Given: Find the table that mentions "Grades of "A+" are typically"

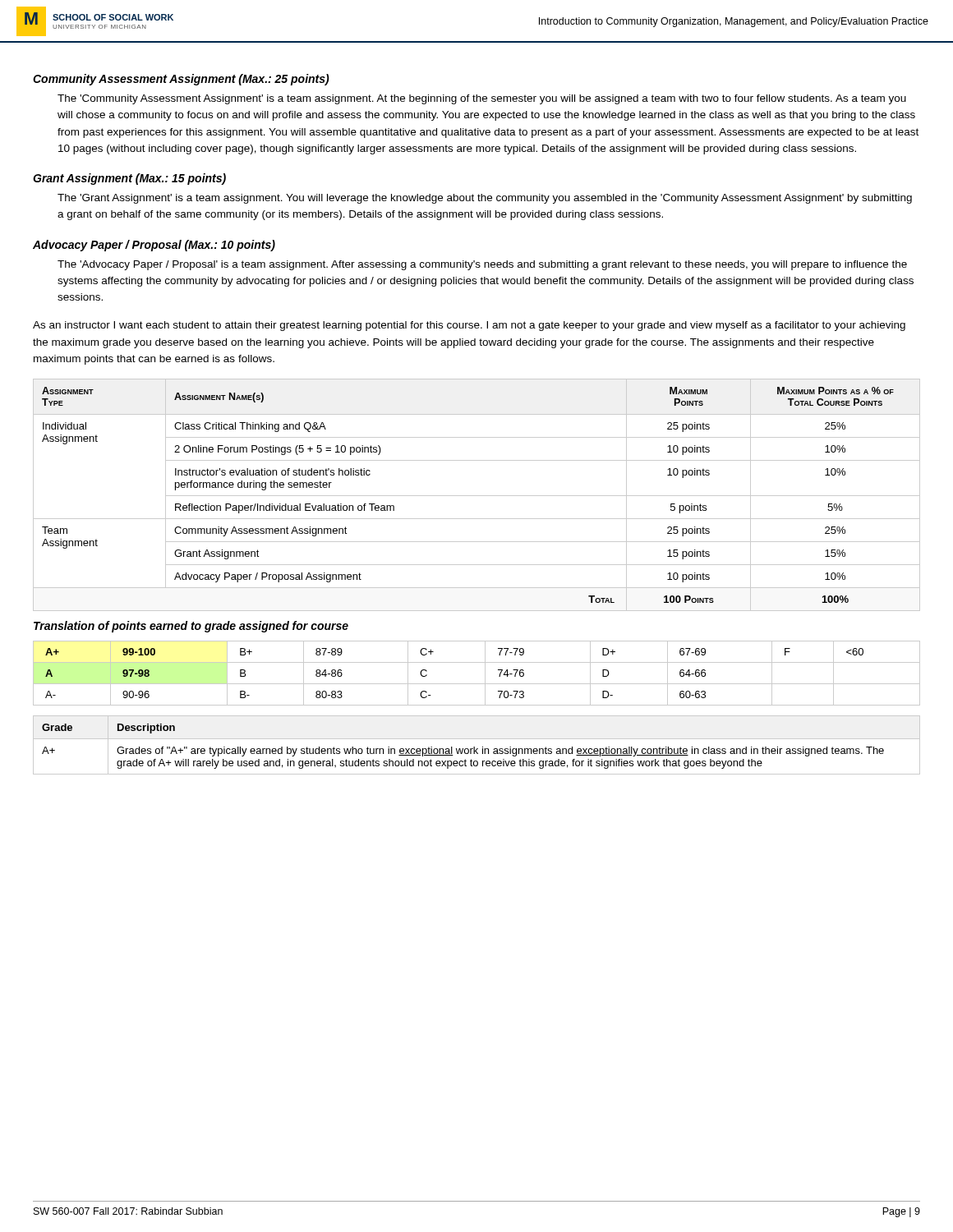Looking at the screenshot, I should click(x=476, y=745).
